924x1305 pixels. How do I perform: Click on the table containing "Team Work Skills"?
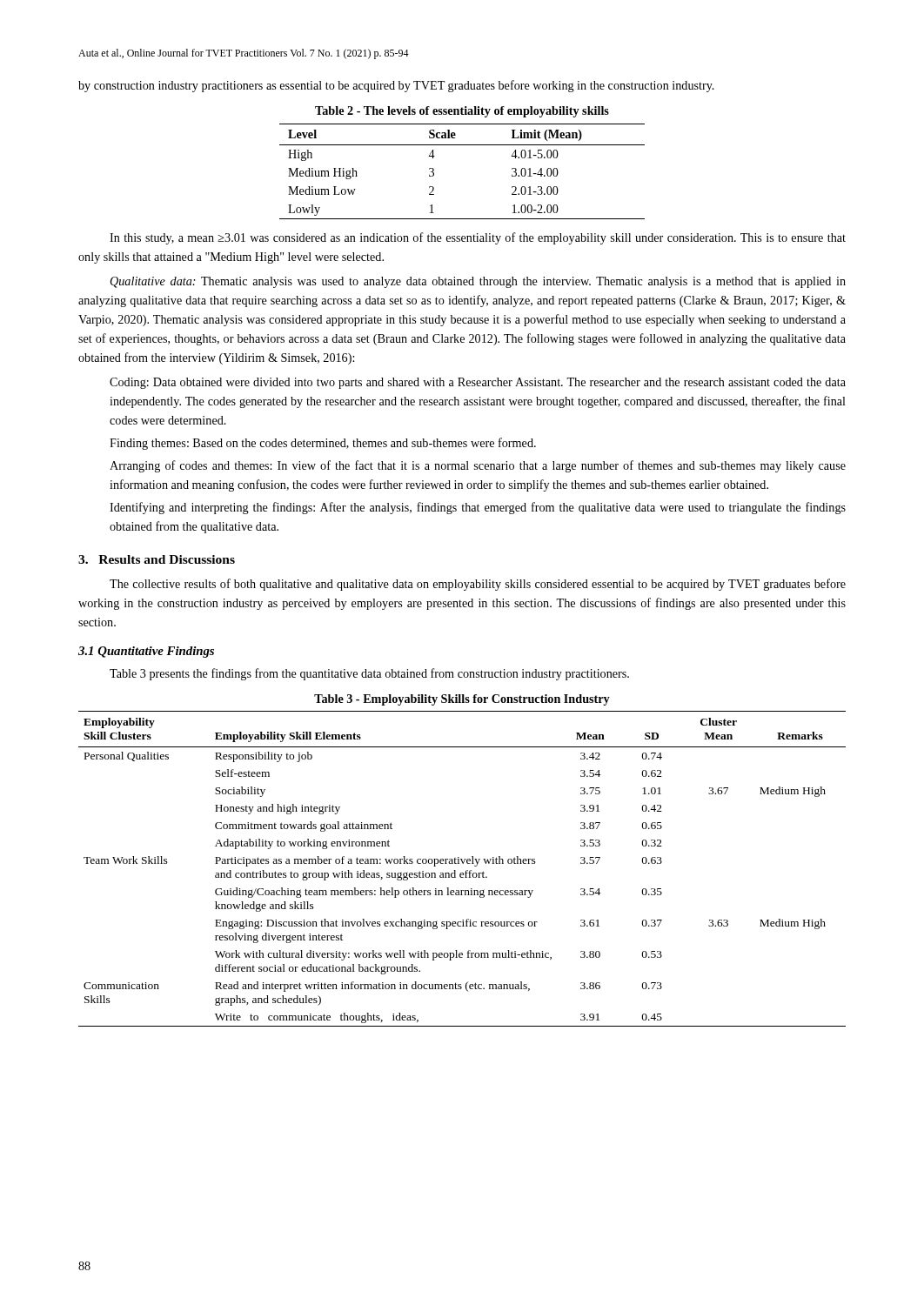pos(462,869)
